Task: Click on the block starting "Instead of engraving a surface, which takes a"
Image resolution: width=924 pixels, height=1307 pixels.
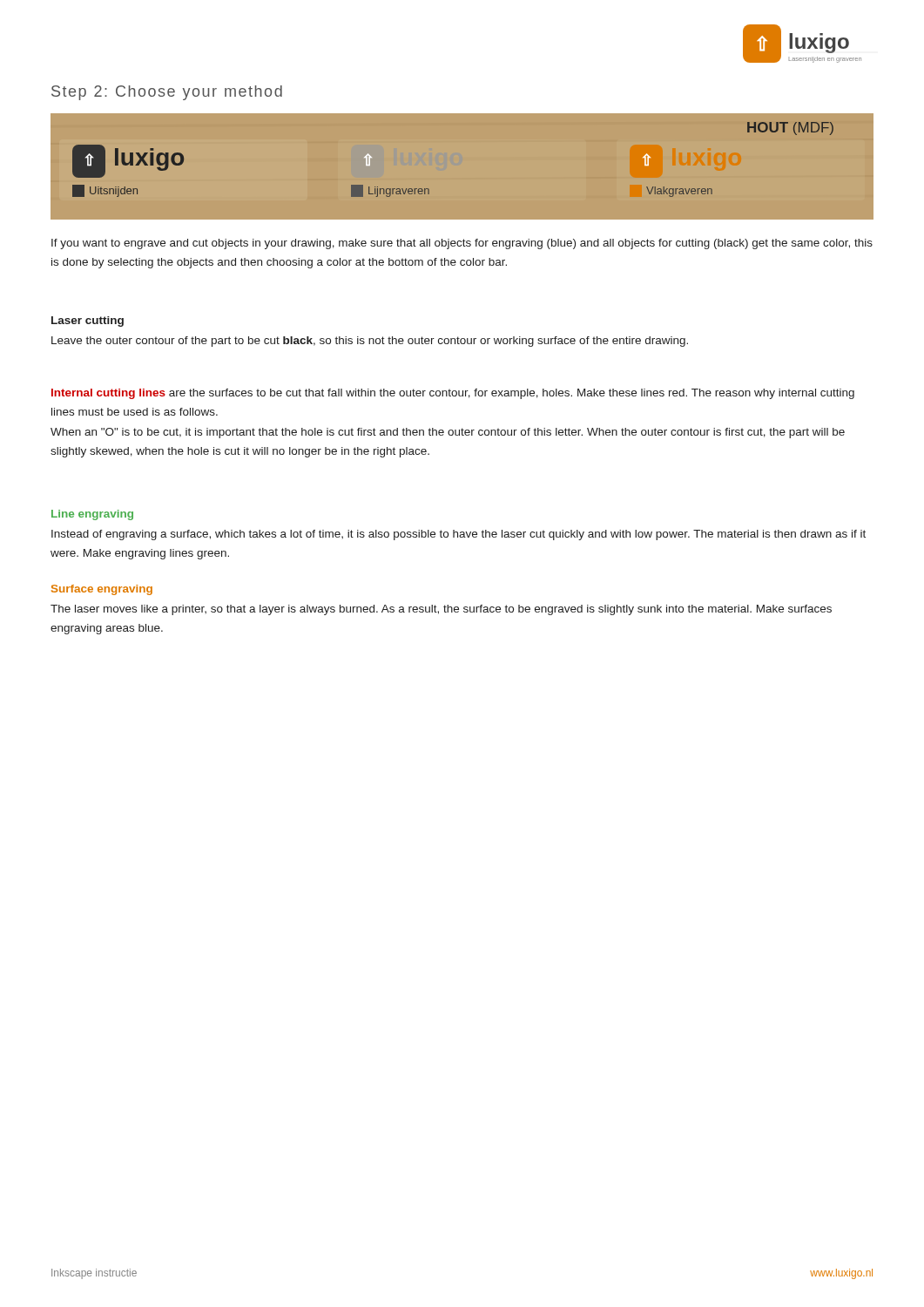Action: (458, 543)
